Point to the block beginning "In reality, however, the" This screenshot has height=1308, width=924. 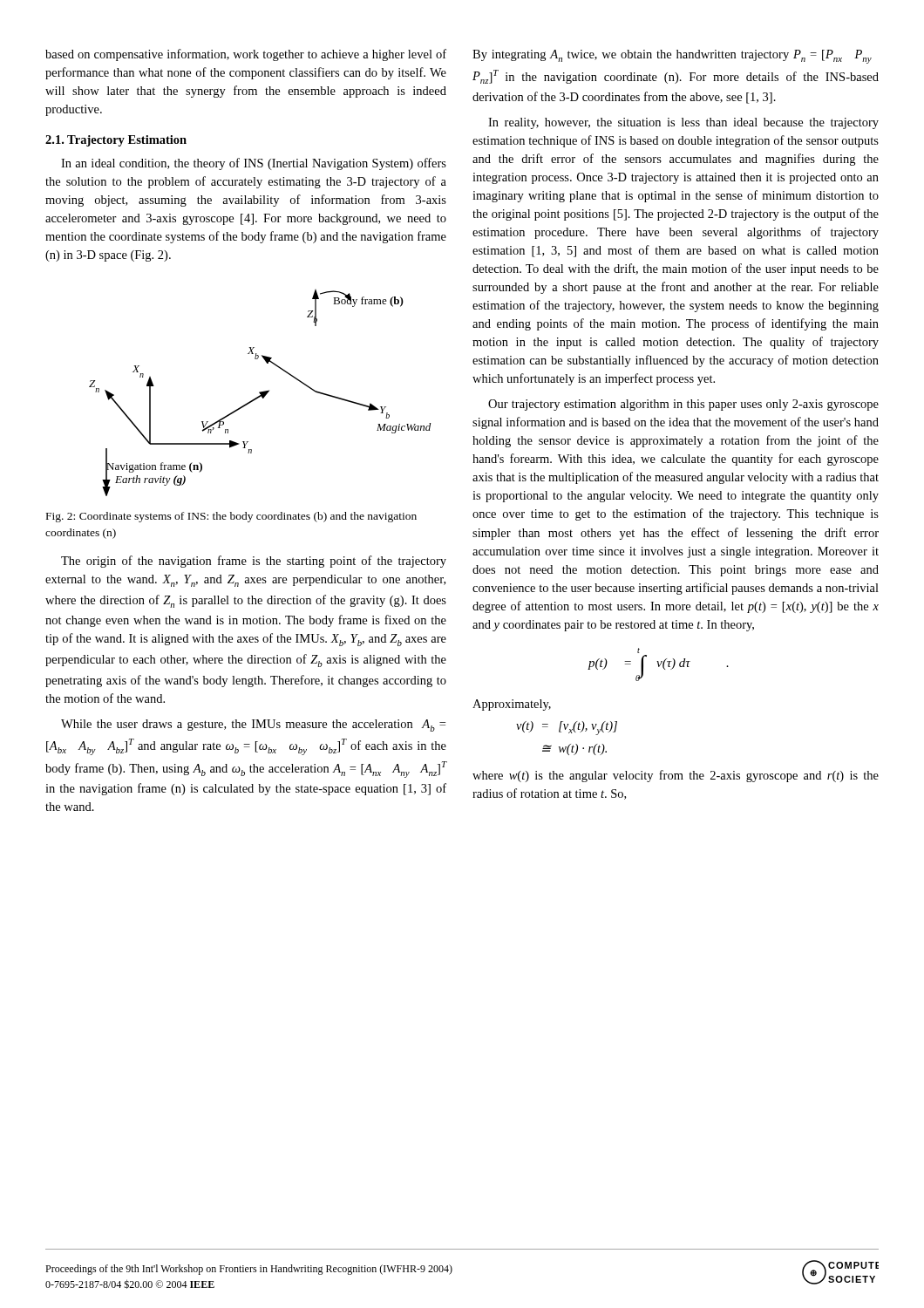676,251
